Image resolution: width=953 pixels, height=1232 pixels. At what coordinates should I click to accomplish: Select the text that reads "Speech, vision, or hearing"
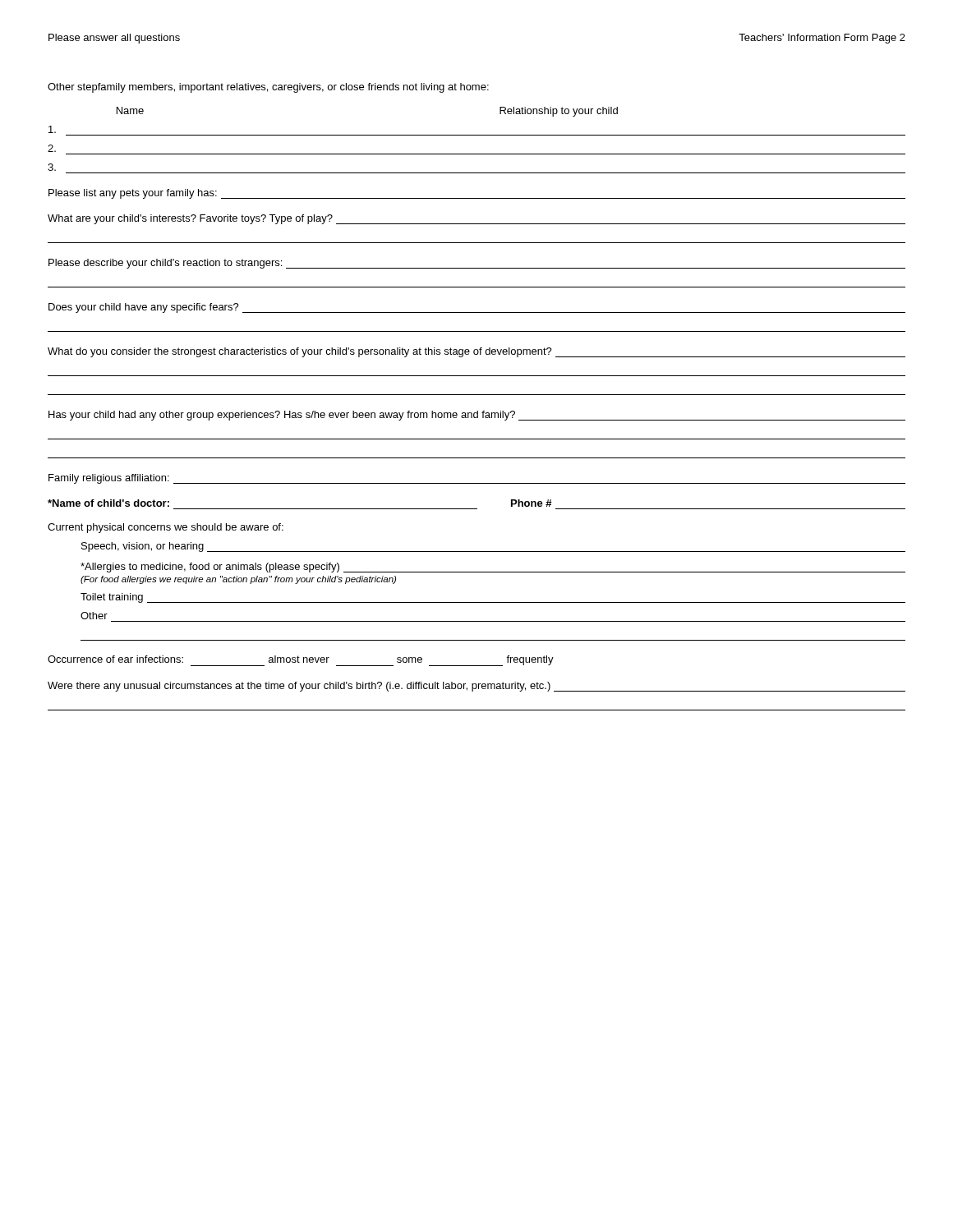[493, 545]
